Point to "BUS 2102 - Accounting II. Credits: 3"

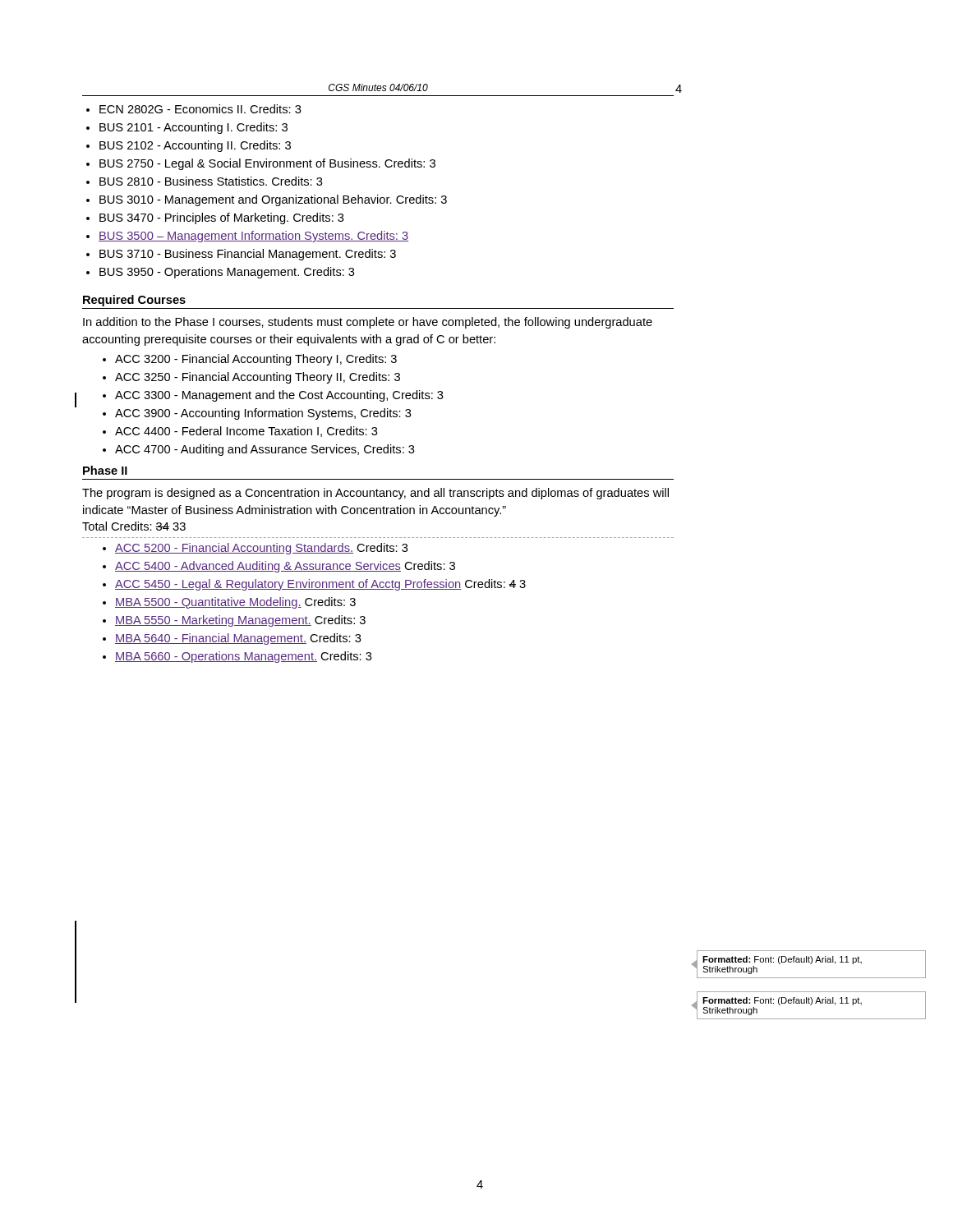[189, 146]
